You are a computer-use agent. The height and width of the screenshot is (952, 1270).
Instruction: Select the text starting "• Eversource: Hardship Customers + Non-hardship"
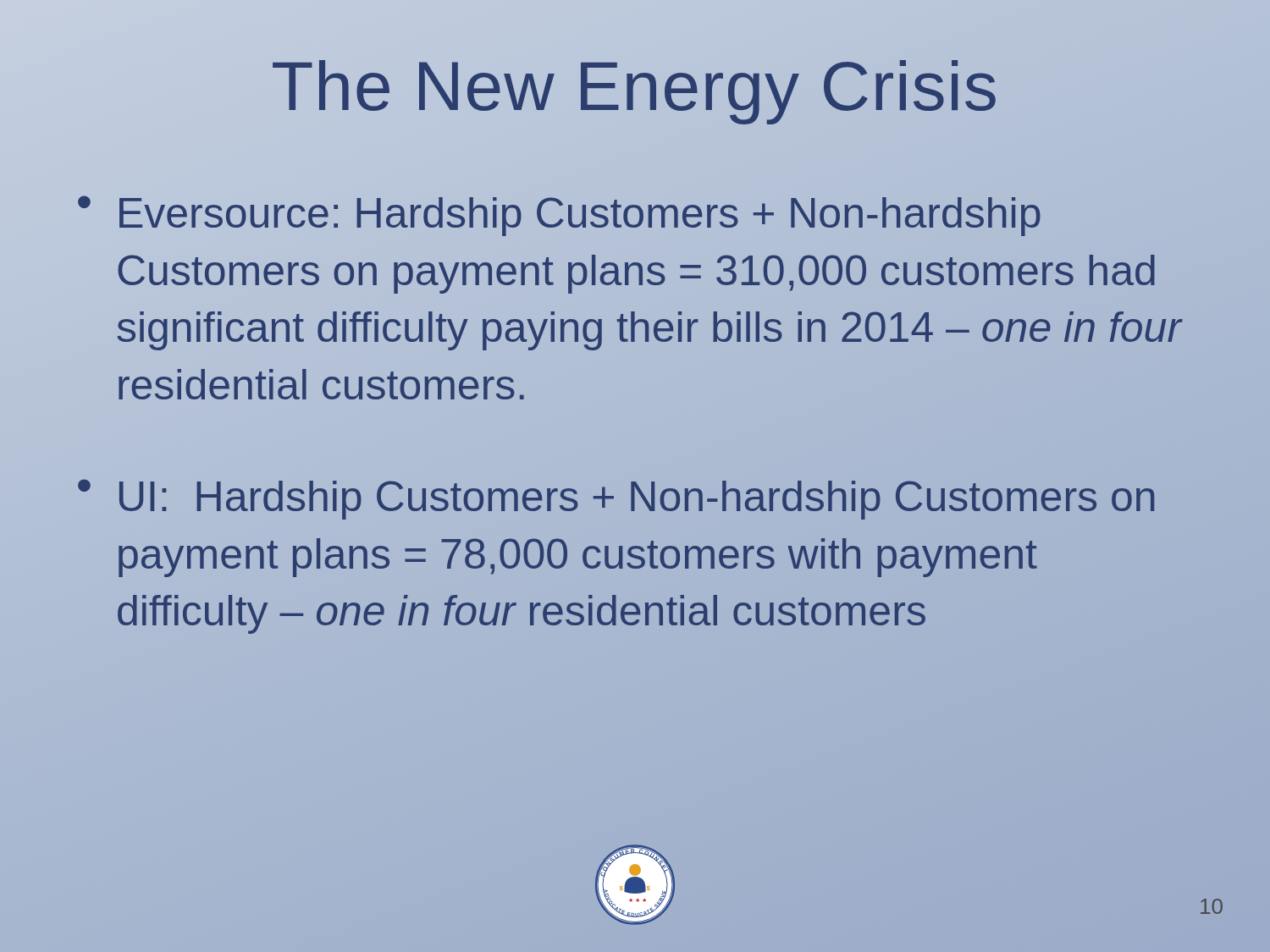(x=635, y=300)
